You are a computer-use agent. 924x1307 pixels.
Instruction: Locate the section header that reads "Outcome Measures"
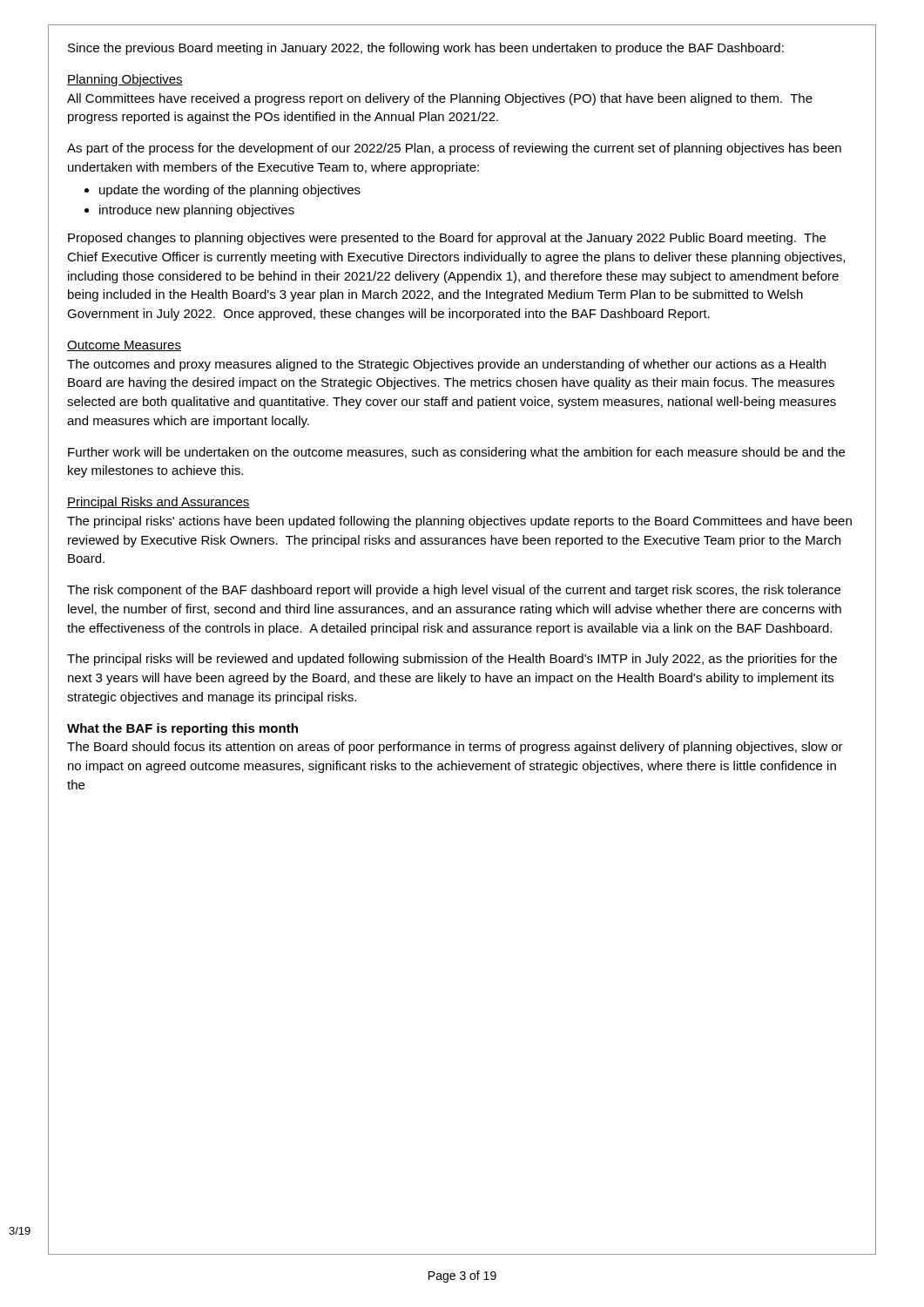coord(124,344)
